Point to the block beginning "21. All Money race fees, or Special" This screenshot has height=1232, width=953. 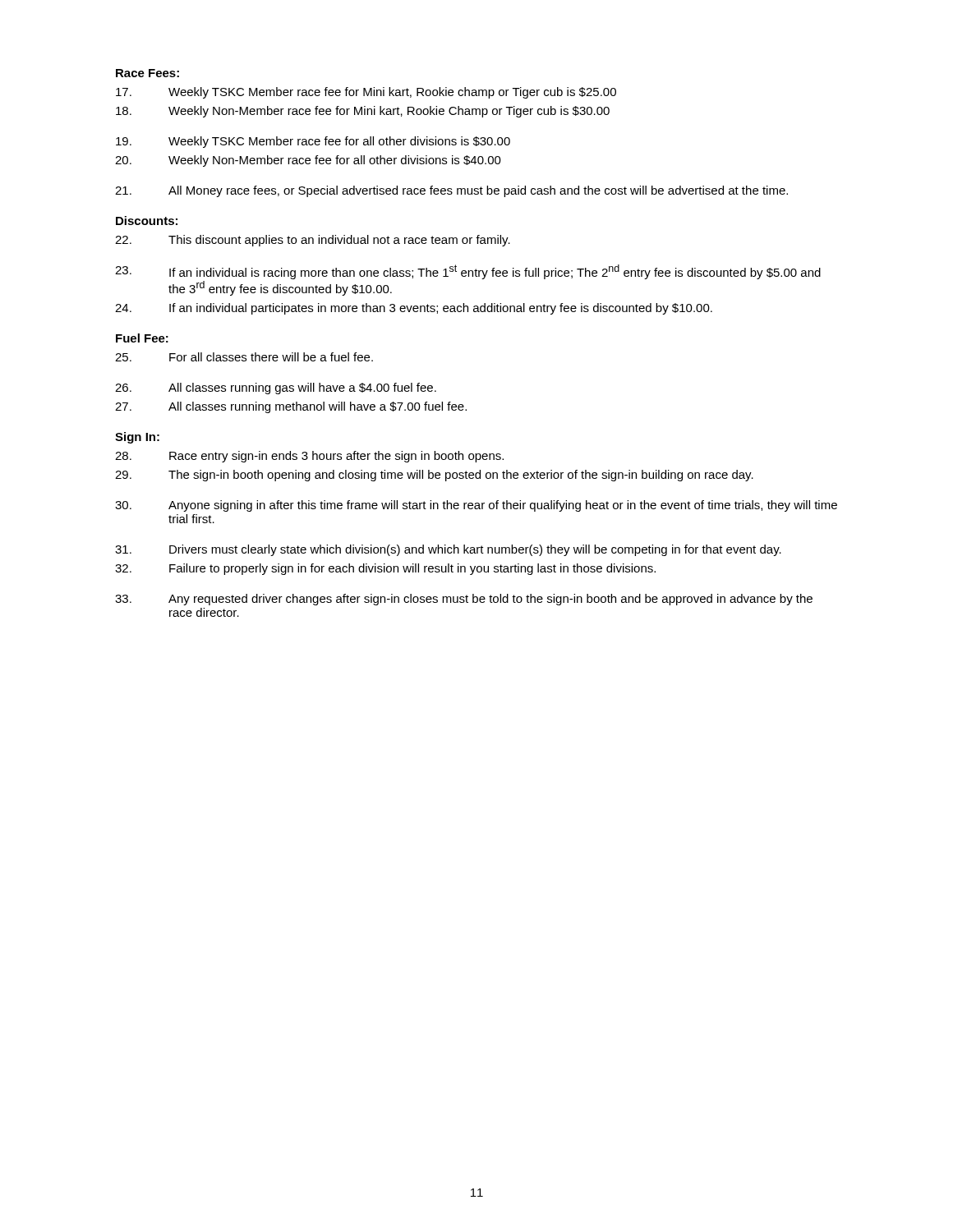(476, 190)
